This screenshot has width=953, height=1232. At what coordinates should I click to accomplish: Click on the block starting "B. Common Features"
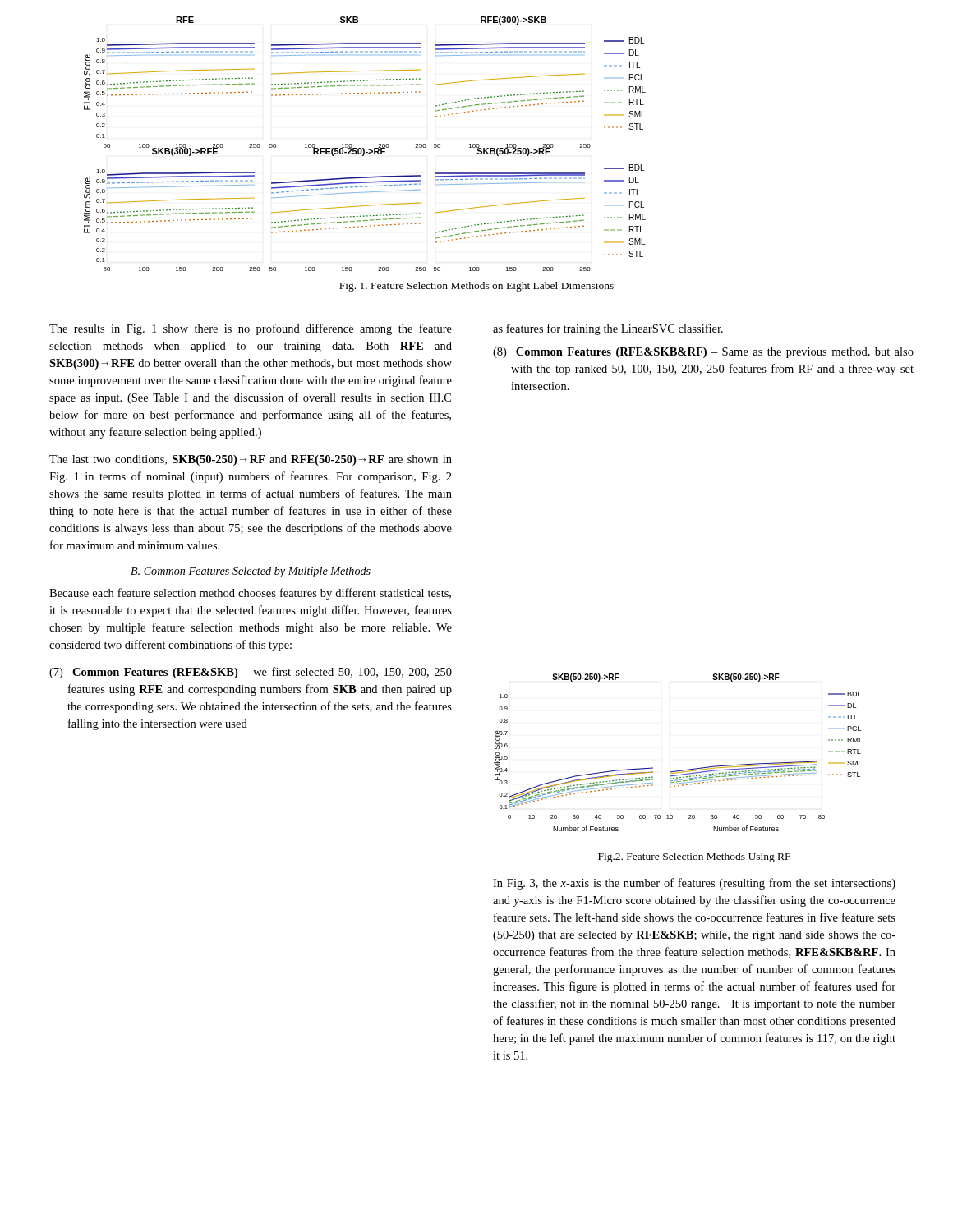pos(251,571)
